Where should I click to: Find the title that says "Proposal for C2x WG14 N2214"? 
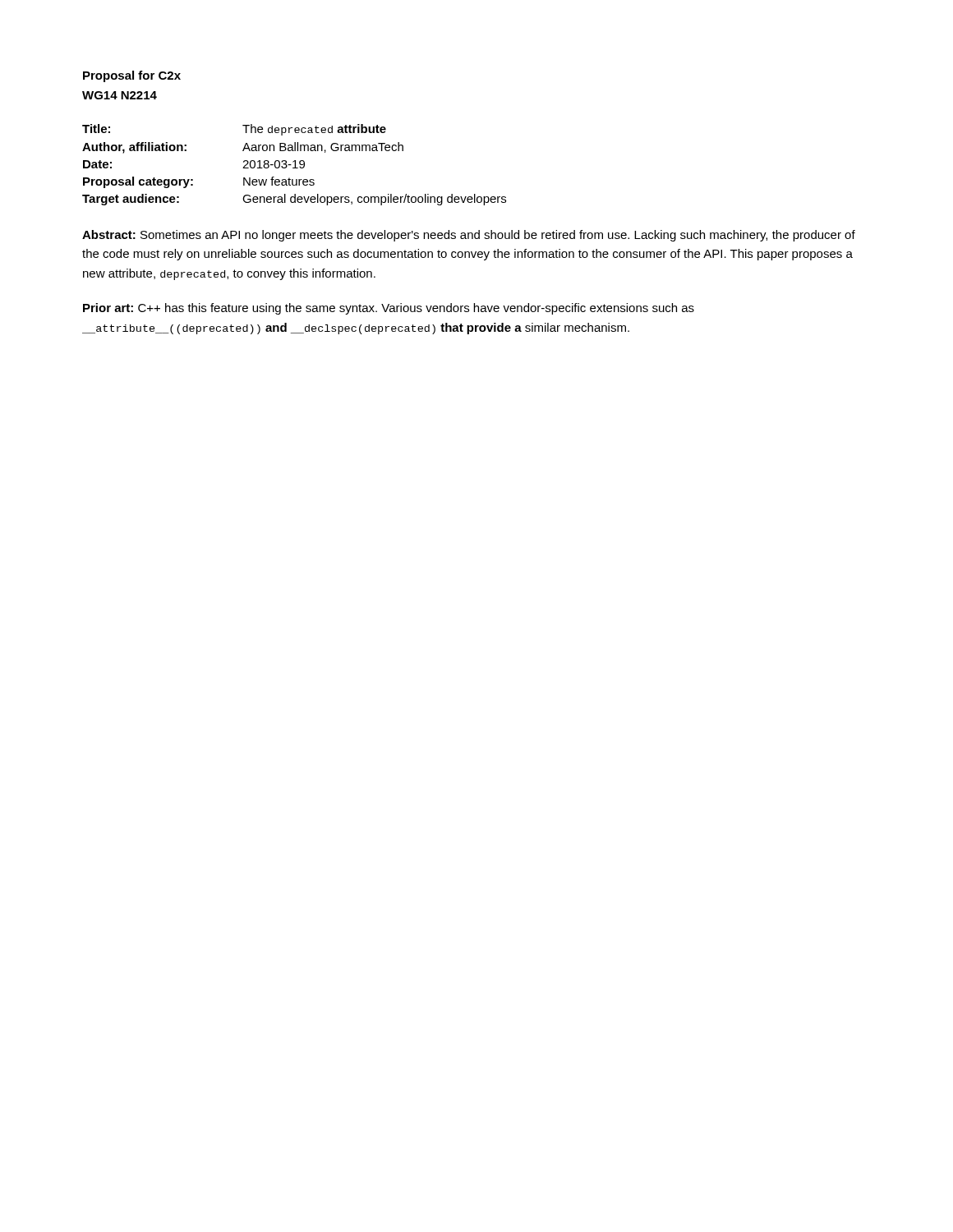pyautogui.click(x=131, y=85)
